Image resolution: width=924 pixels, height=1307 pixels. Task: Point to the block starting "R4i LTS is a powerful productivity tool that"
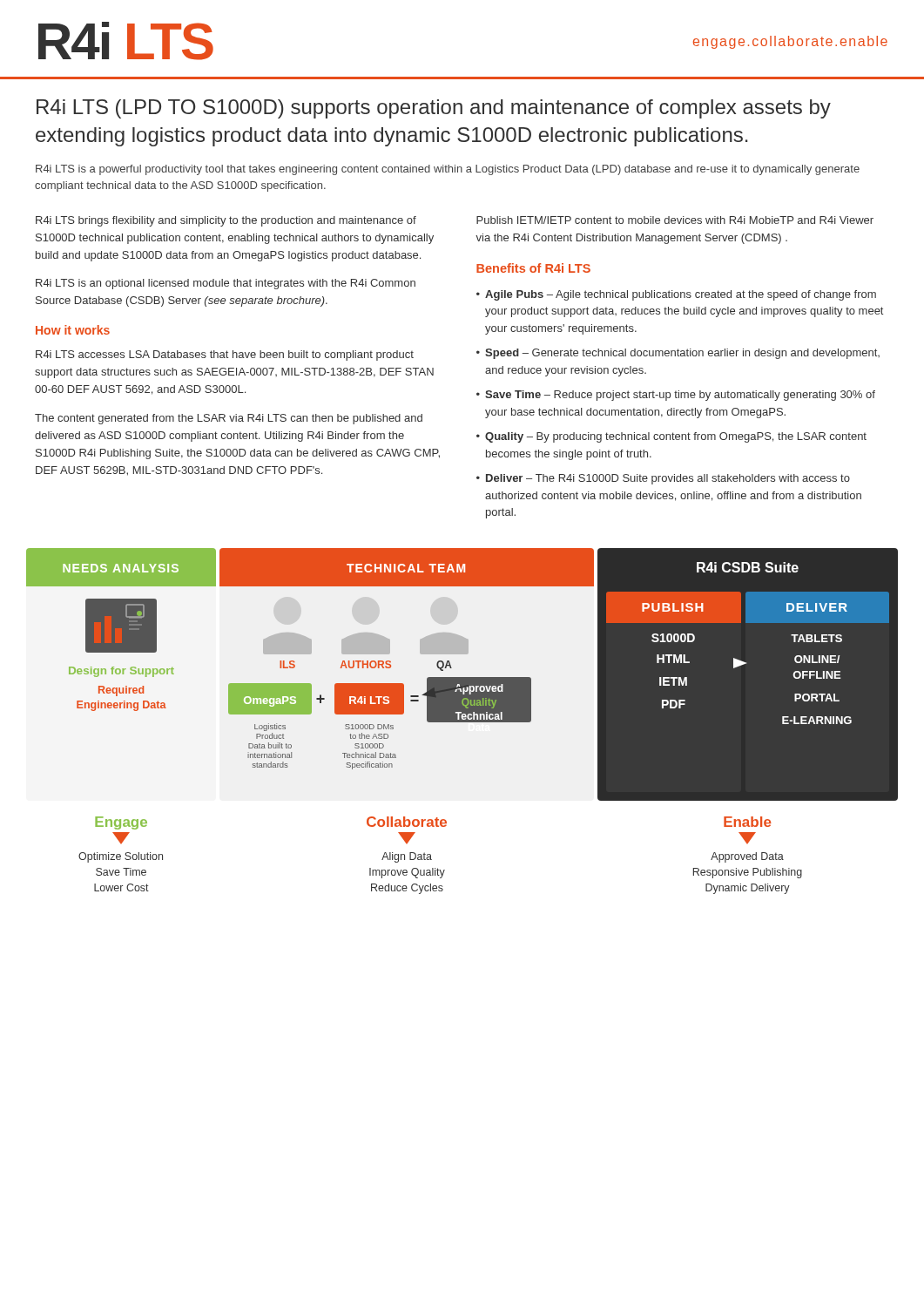coord(447,177)
